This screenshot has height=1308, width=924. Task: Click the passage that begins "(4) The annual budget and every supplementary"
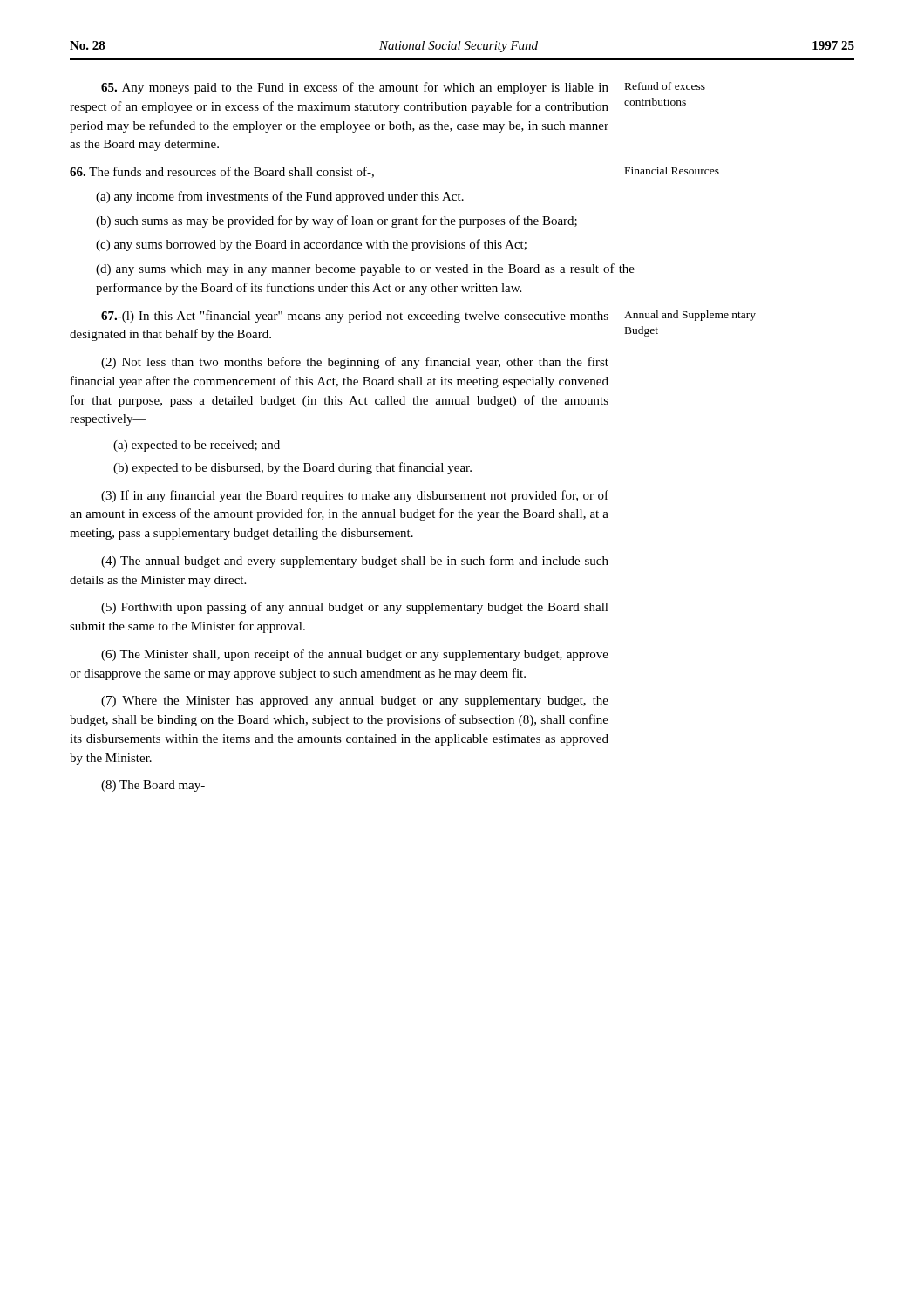pos(339,571)
